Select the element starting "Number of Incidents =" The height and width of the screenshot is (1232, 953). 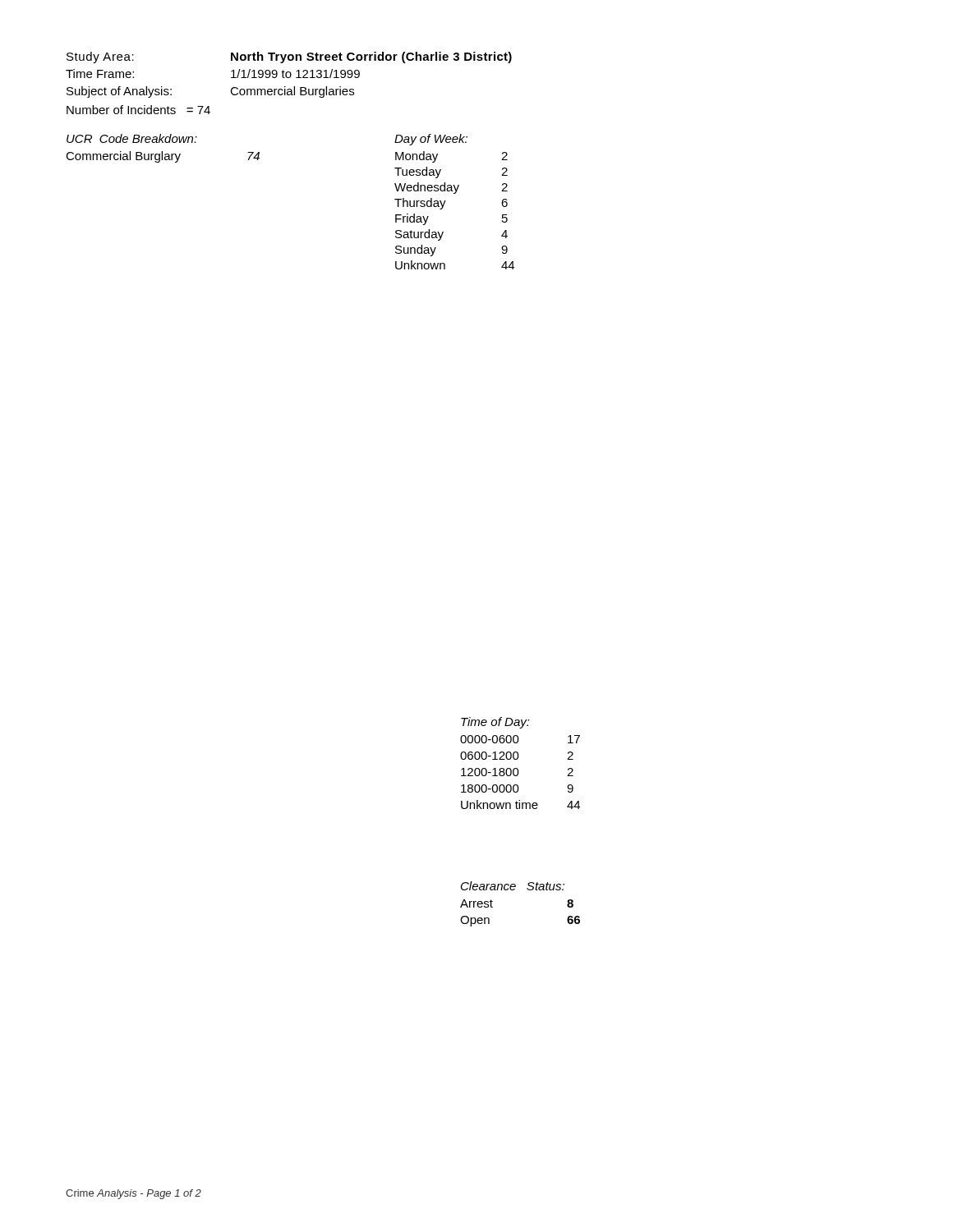click(x=138, y=110)
